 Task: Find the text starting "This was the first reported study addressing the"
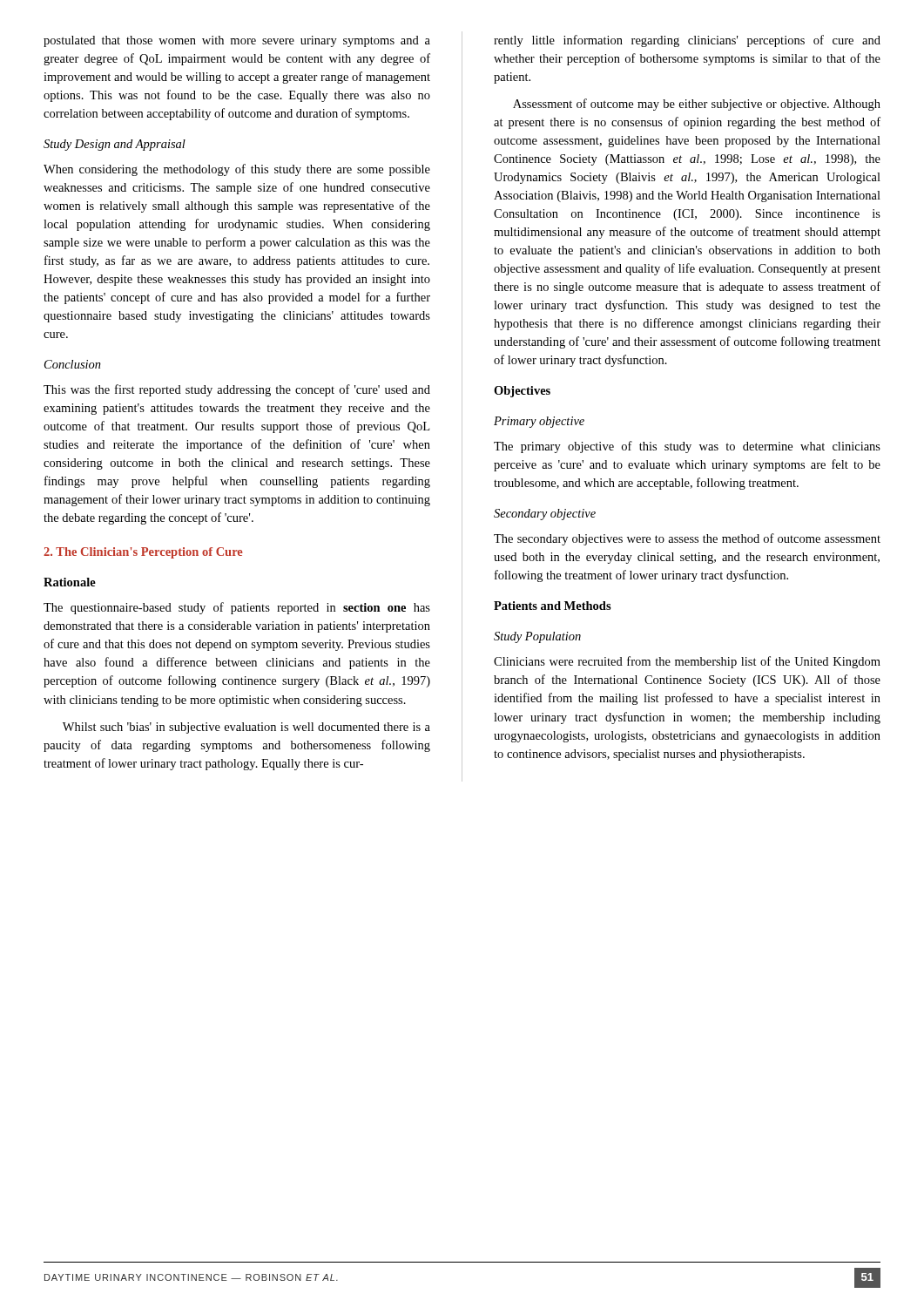pos(237,454)
